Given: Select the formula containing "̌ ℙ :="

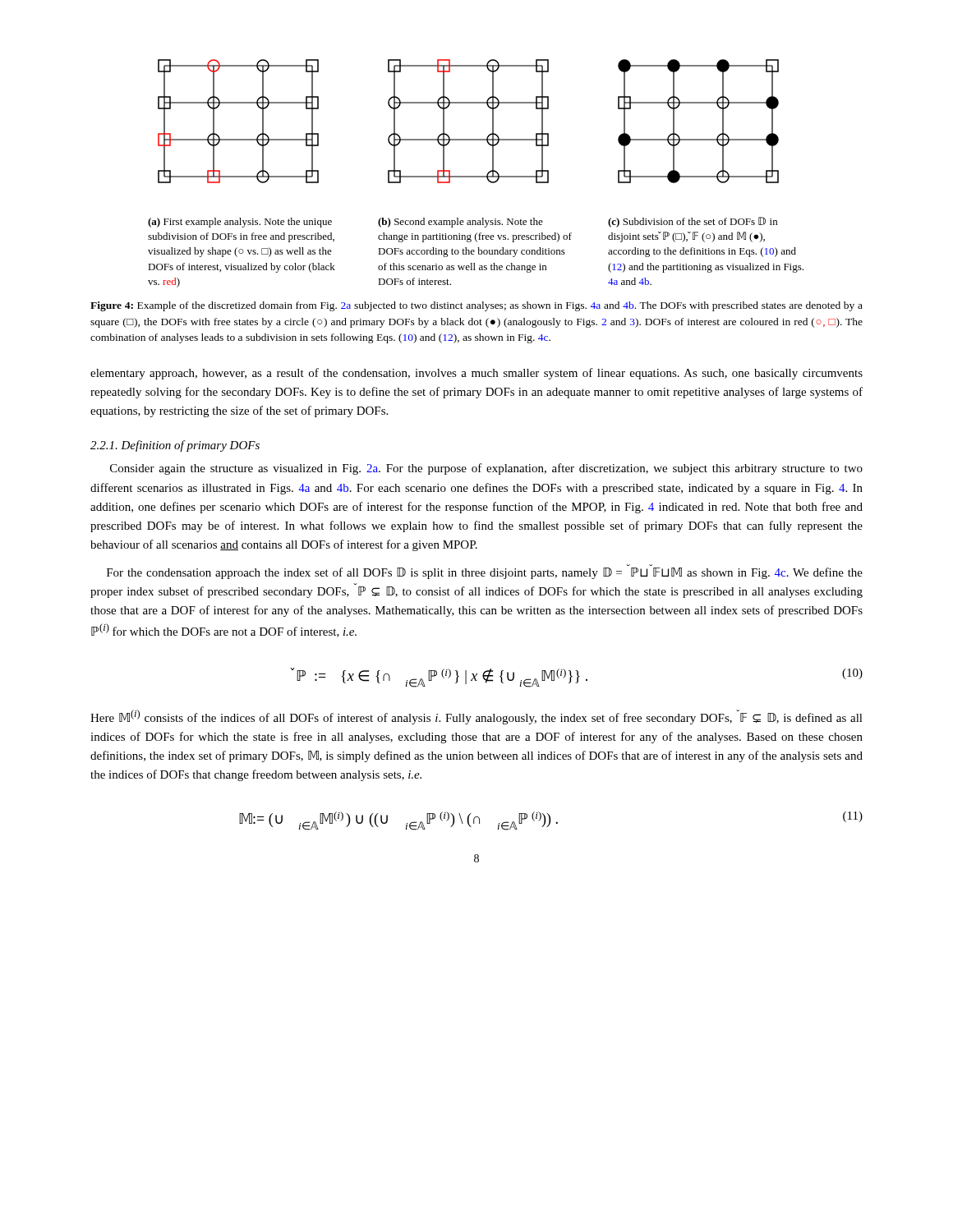Looking at the screenshot, I should 567,674.
